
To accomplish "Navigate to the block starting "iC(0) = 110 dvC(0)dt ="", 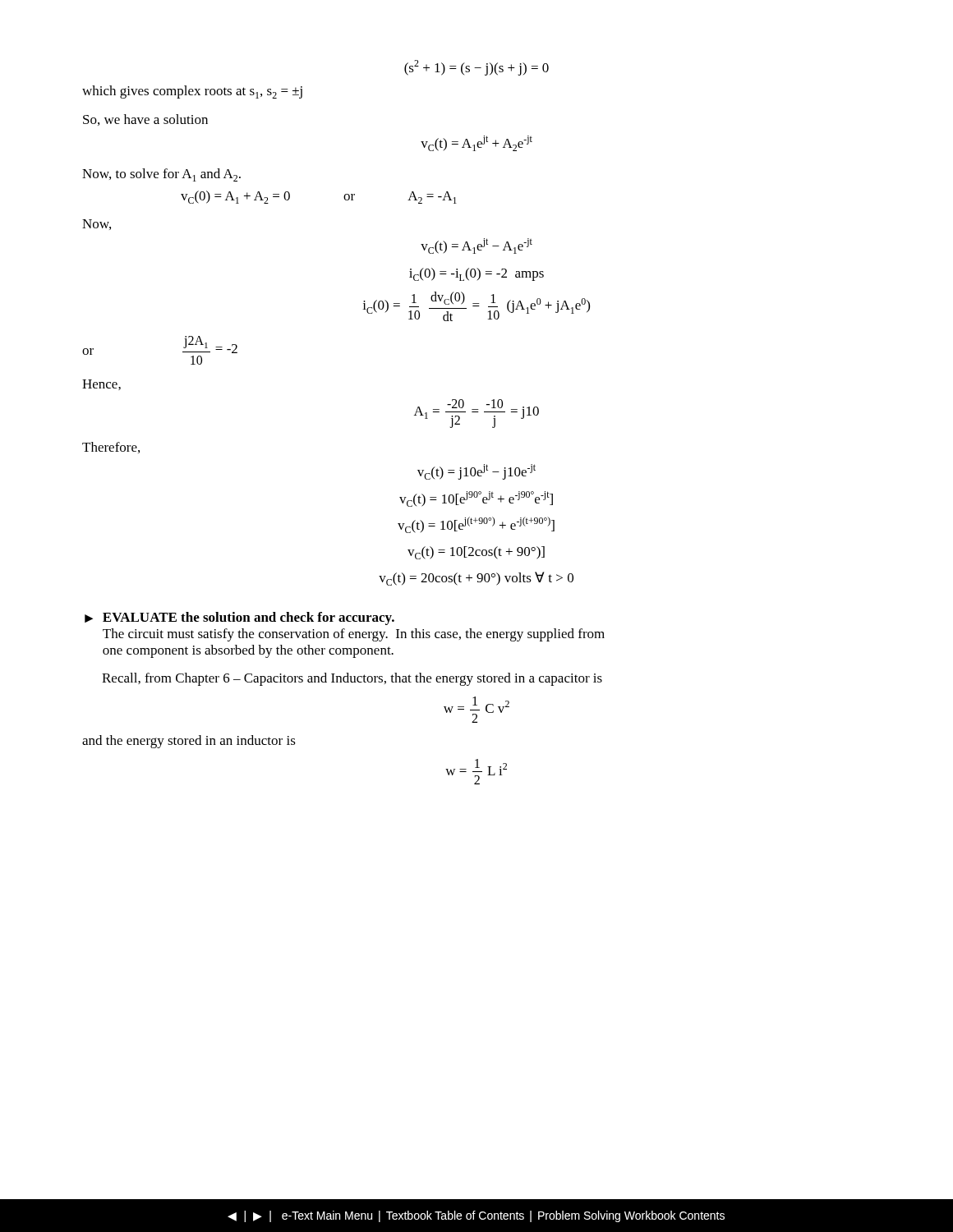I will (476, 307).
